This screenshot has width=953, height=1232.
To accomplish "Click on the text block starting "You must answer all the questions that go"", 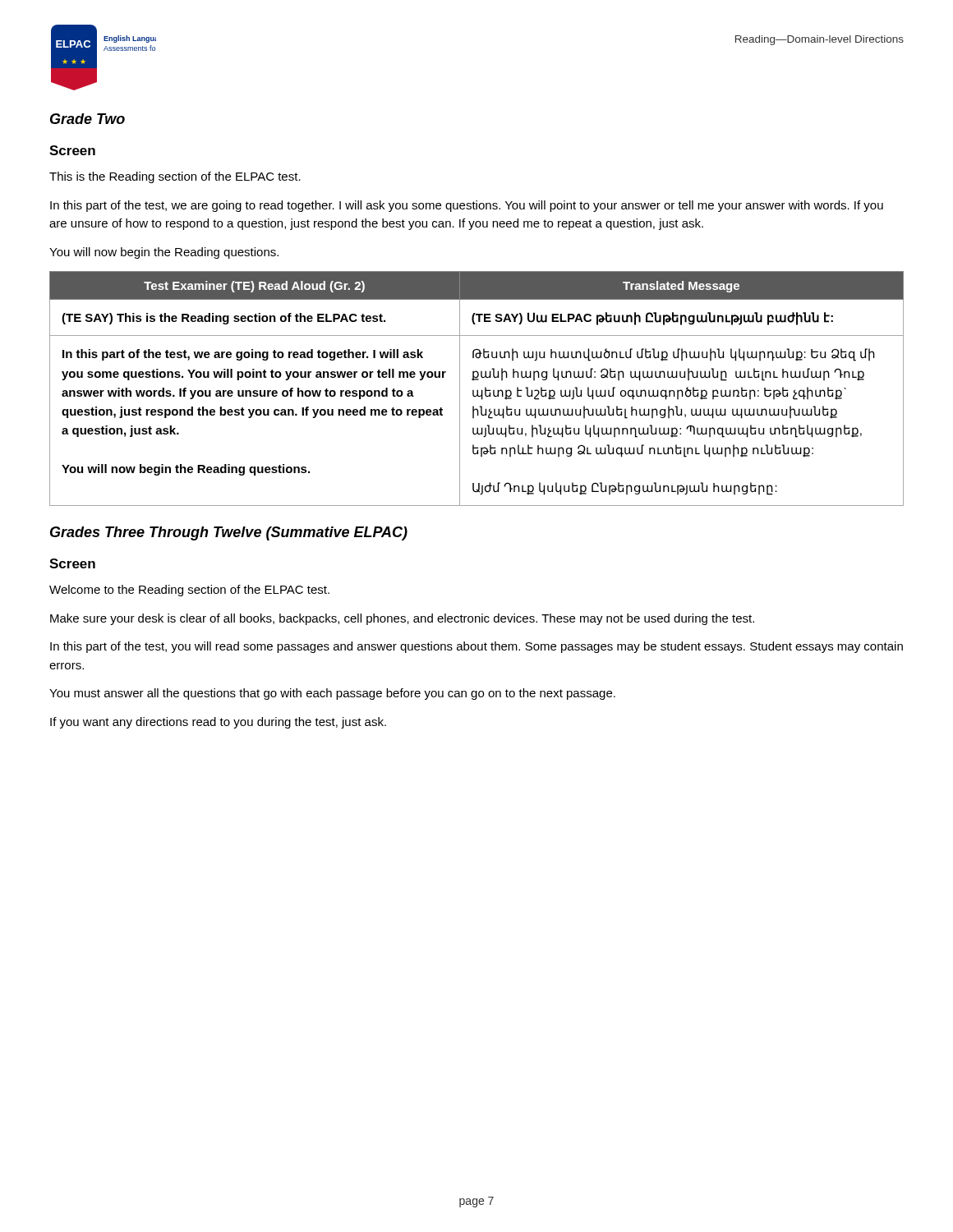I will tap(333, 693).
